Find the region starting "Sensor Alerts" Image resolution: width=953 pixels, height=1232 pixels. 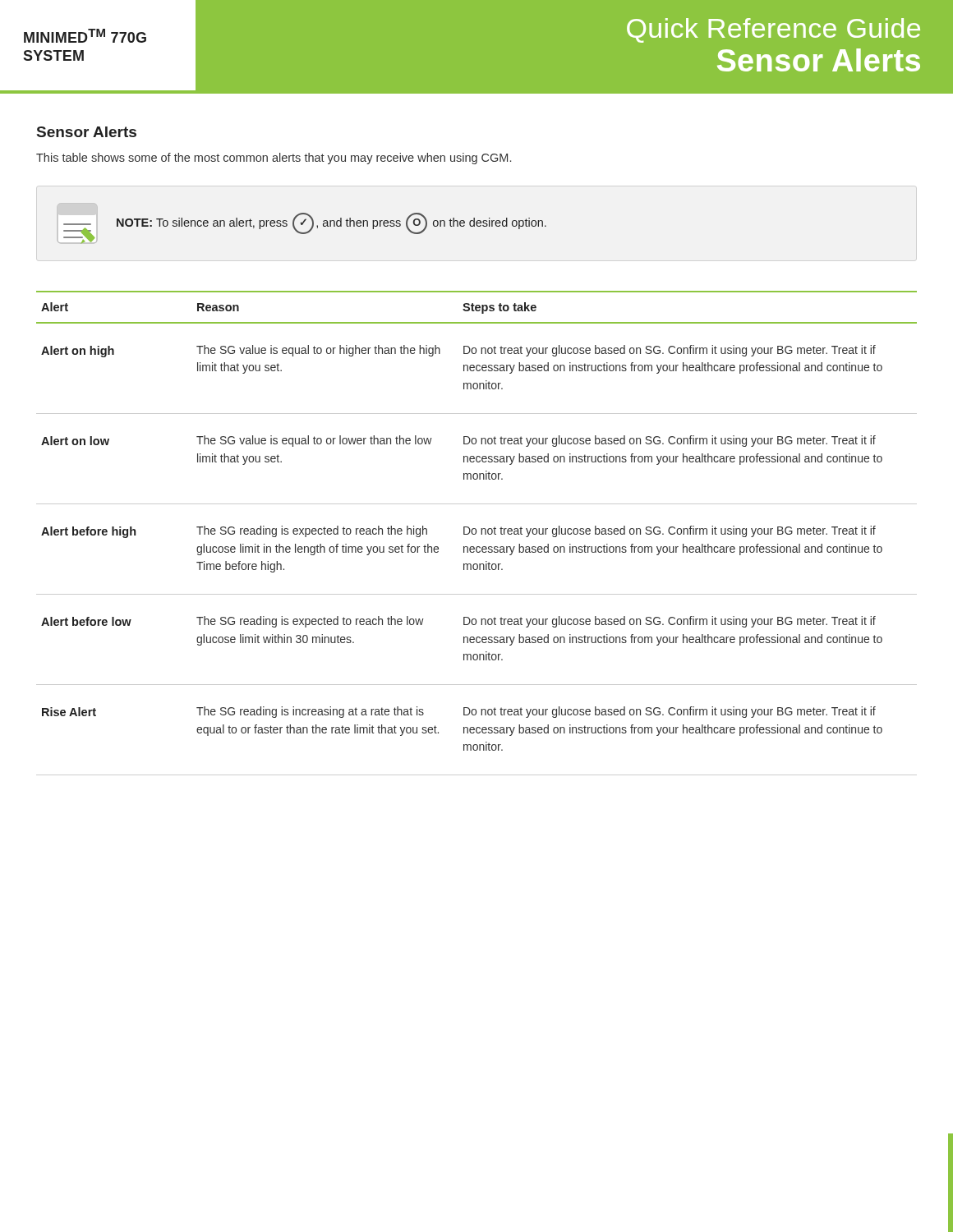tap(87, 132)
